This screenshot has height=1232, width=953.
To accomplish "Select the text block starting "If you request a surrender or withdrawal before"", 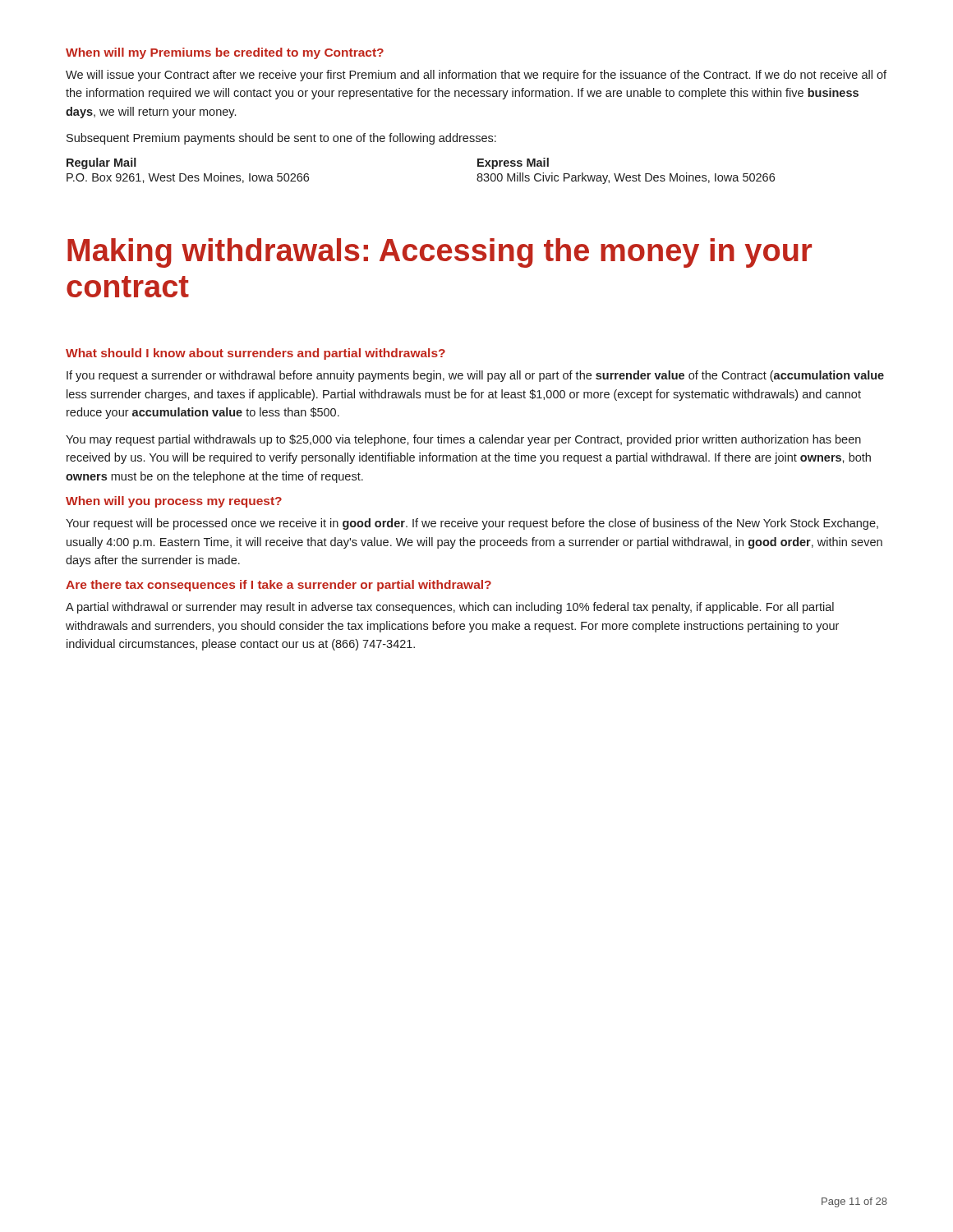I will pos(475,394).
